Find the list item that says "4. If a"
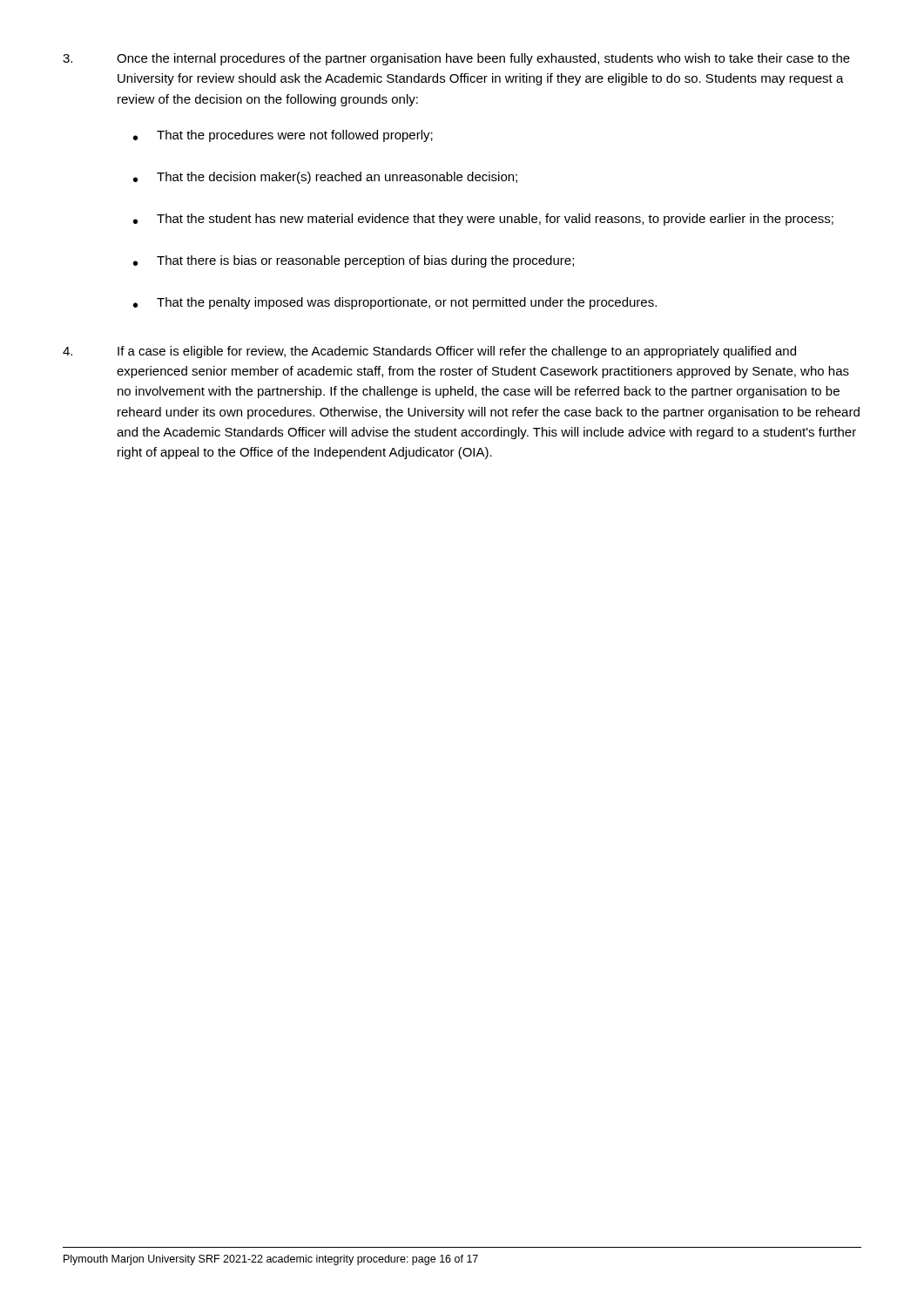Screen dimensions: 1307x924 pyautogui.click(x=462, y=401)
